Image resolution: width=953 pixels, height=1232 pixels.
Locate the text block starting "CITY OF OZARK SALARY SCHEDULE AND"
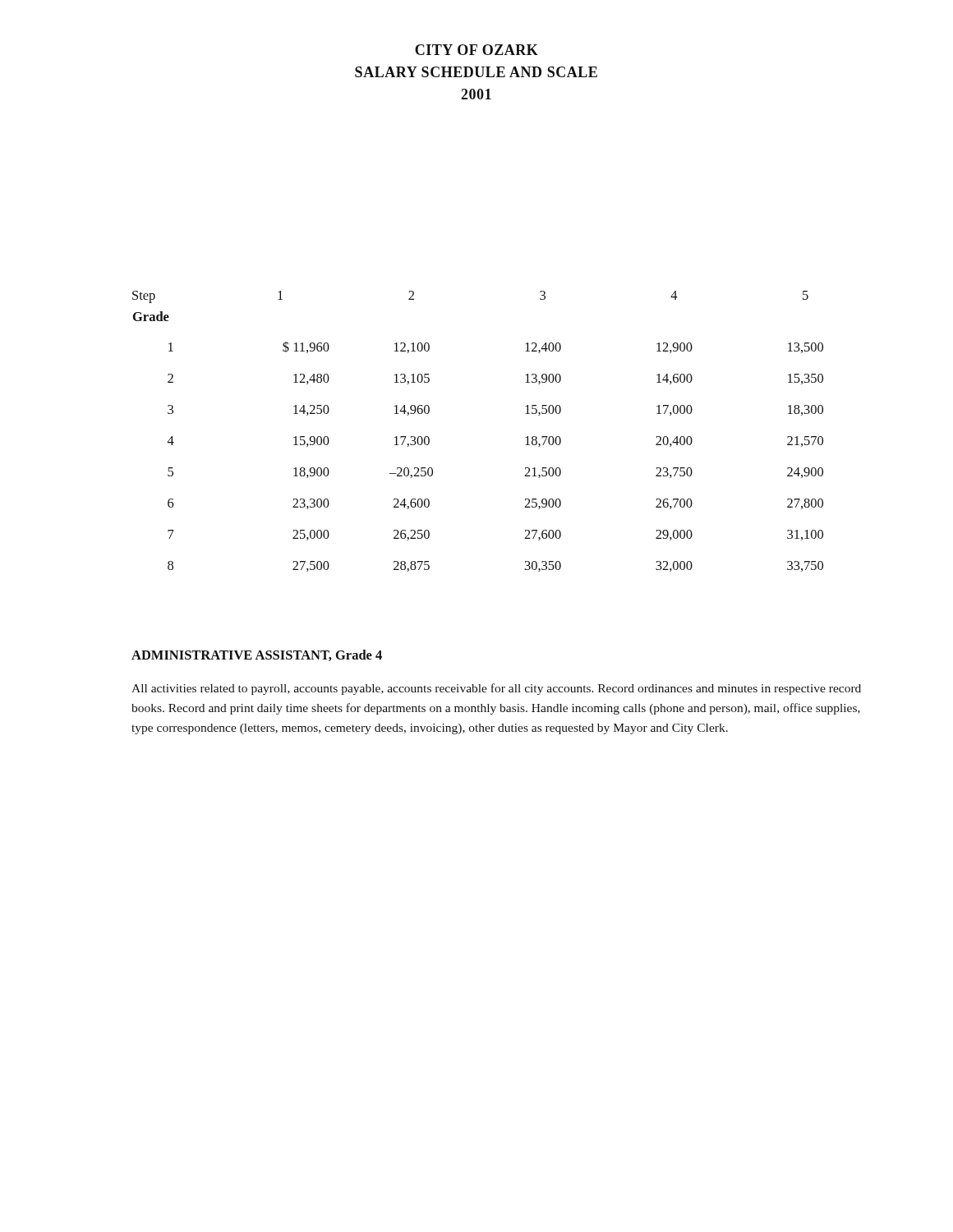coord(476,73)
